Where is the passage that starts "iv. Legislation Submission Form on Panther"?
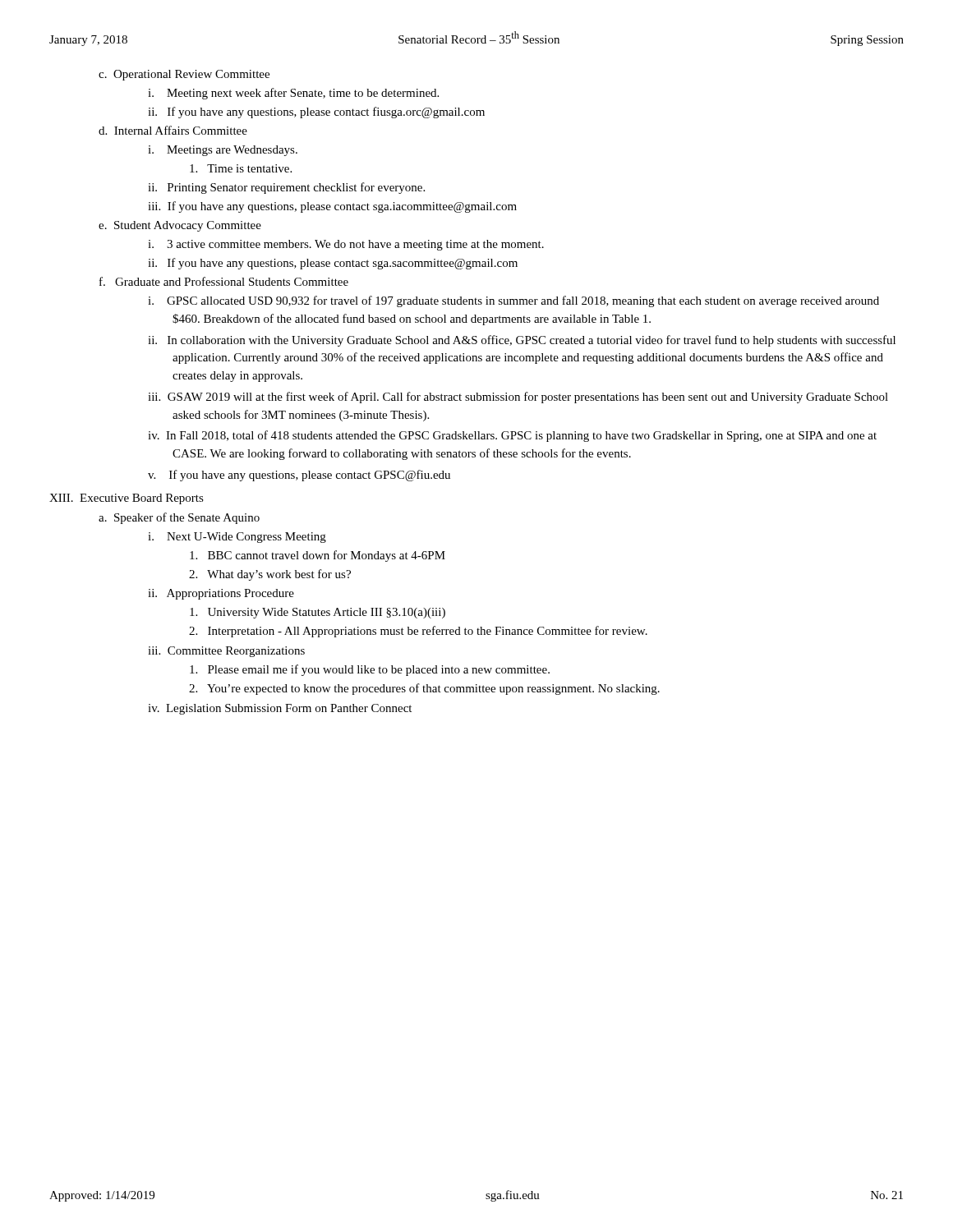This screenshot has width=953, height=1232. point(280,708)
